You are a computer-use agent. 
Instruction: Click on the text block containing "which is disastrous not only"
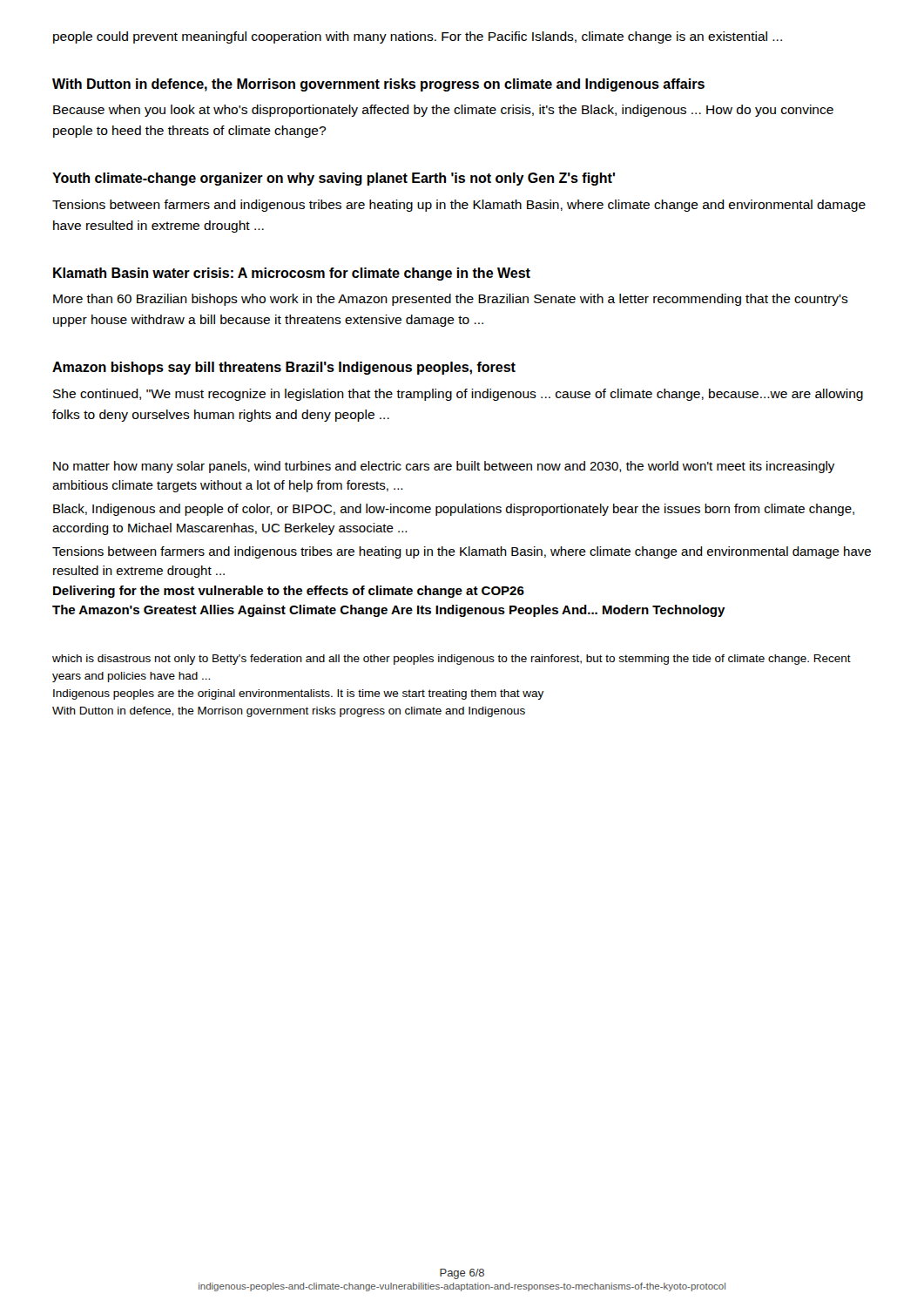(x=451, y=685)
